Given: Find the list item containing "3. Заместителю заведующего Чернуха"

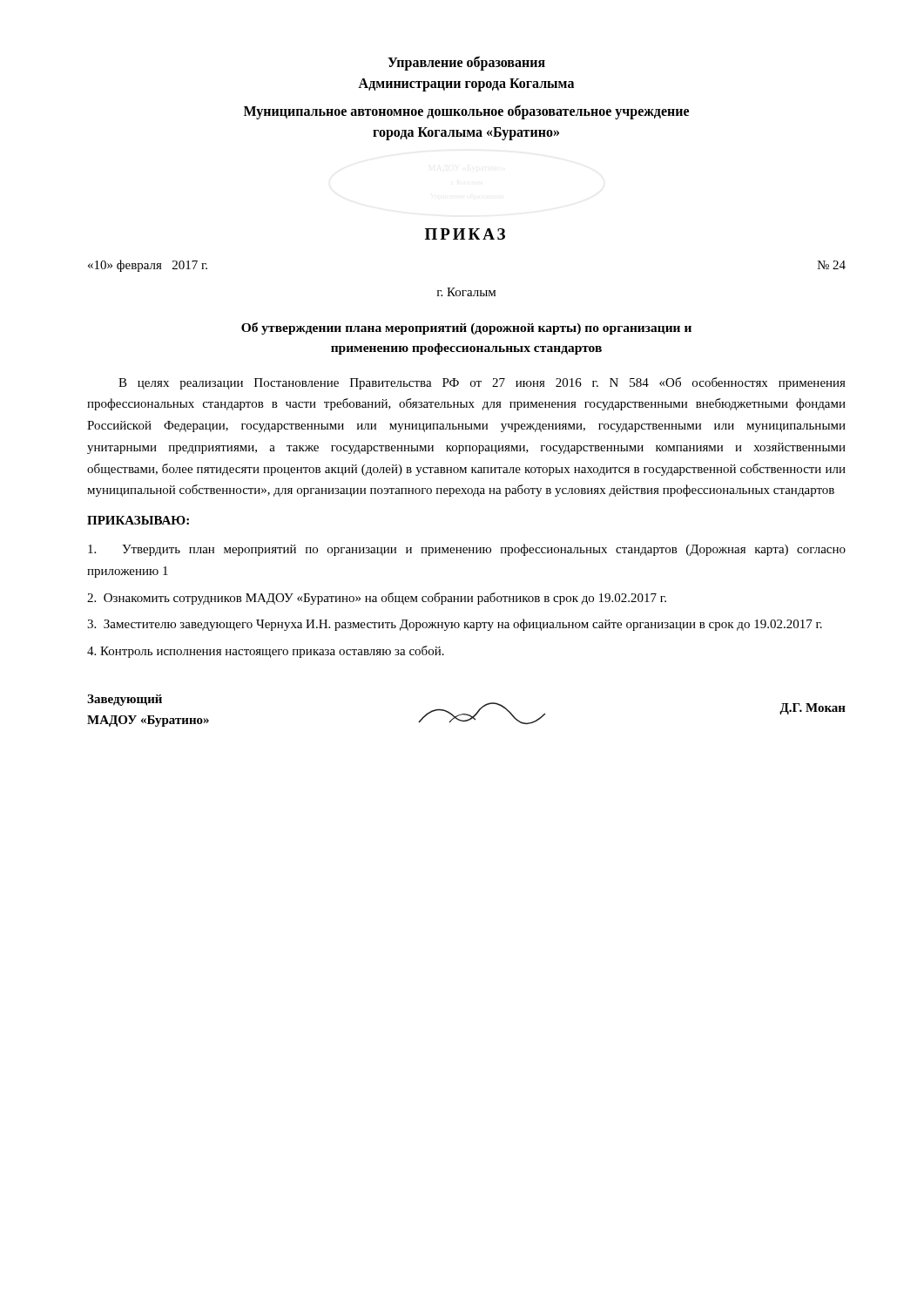Looking at the screenshot, I should [455, 624].
